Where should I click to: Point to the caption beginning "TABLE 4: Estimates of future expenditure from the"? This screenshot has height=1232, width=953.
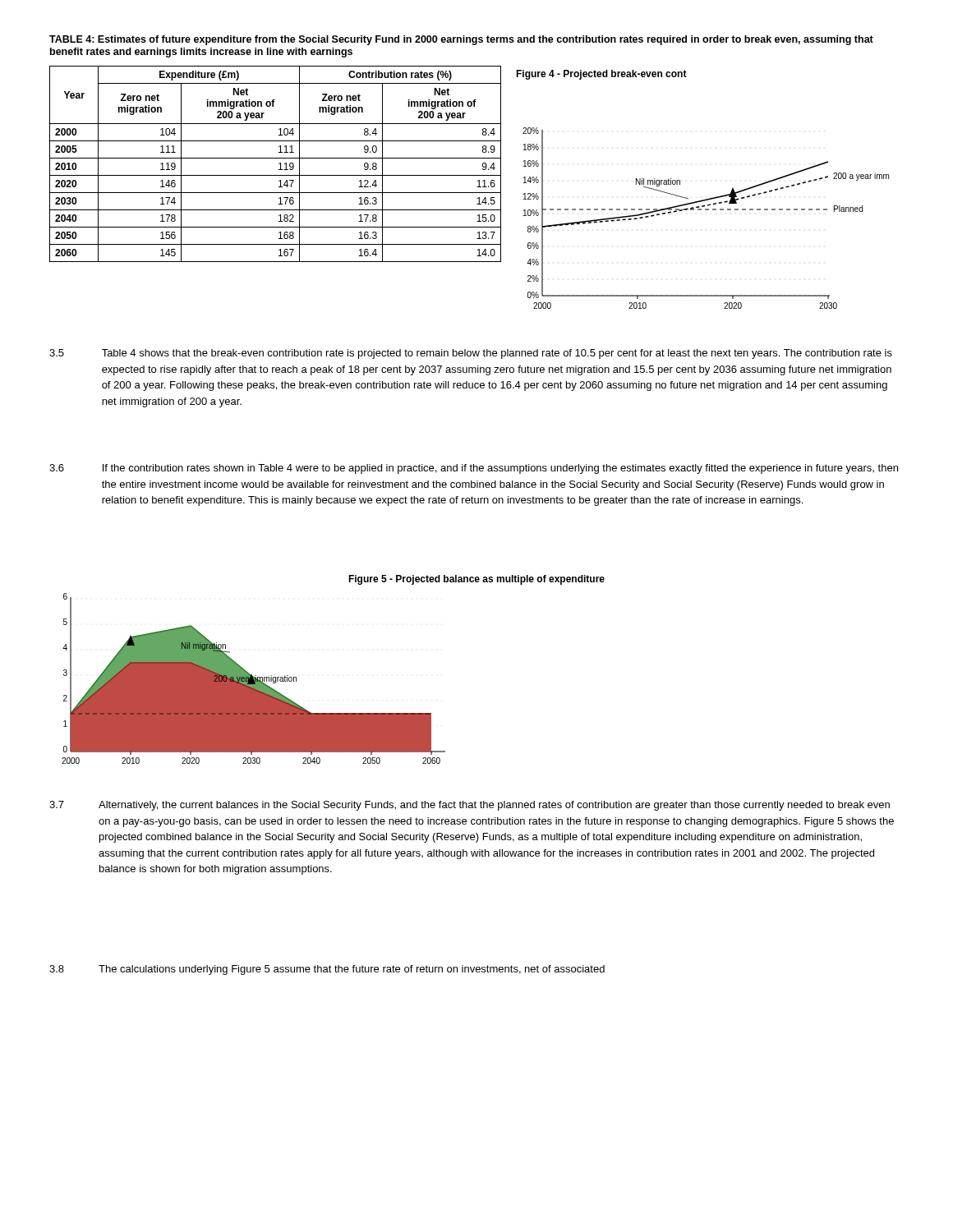(461, 46)
